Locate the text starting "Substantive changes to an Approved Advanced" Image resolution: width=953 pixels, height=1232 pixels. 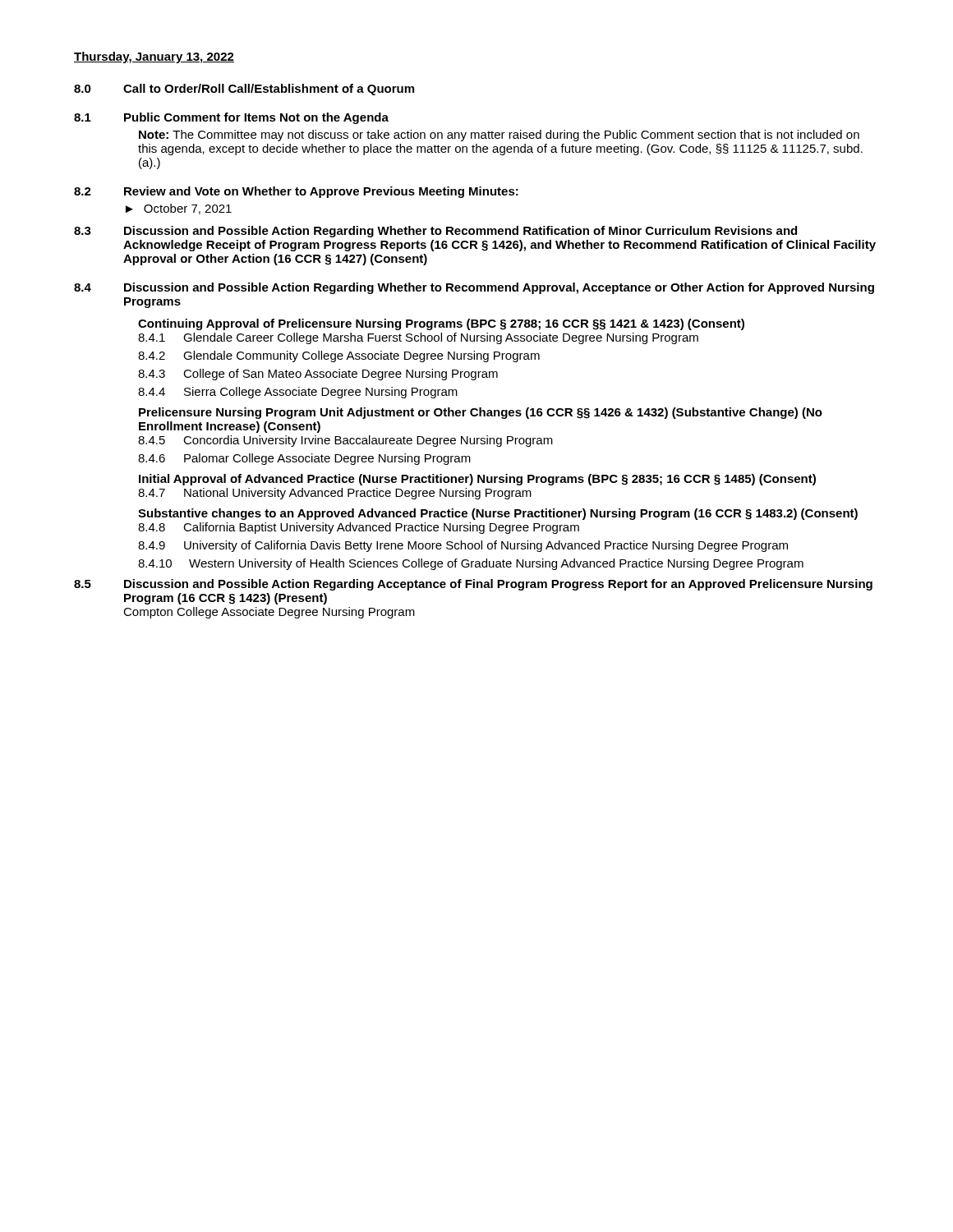[x=509, y=538]
